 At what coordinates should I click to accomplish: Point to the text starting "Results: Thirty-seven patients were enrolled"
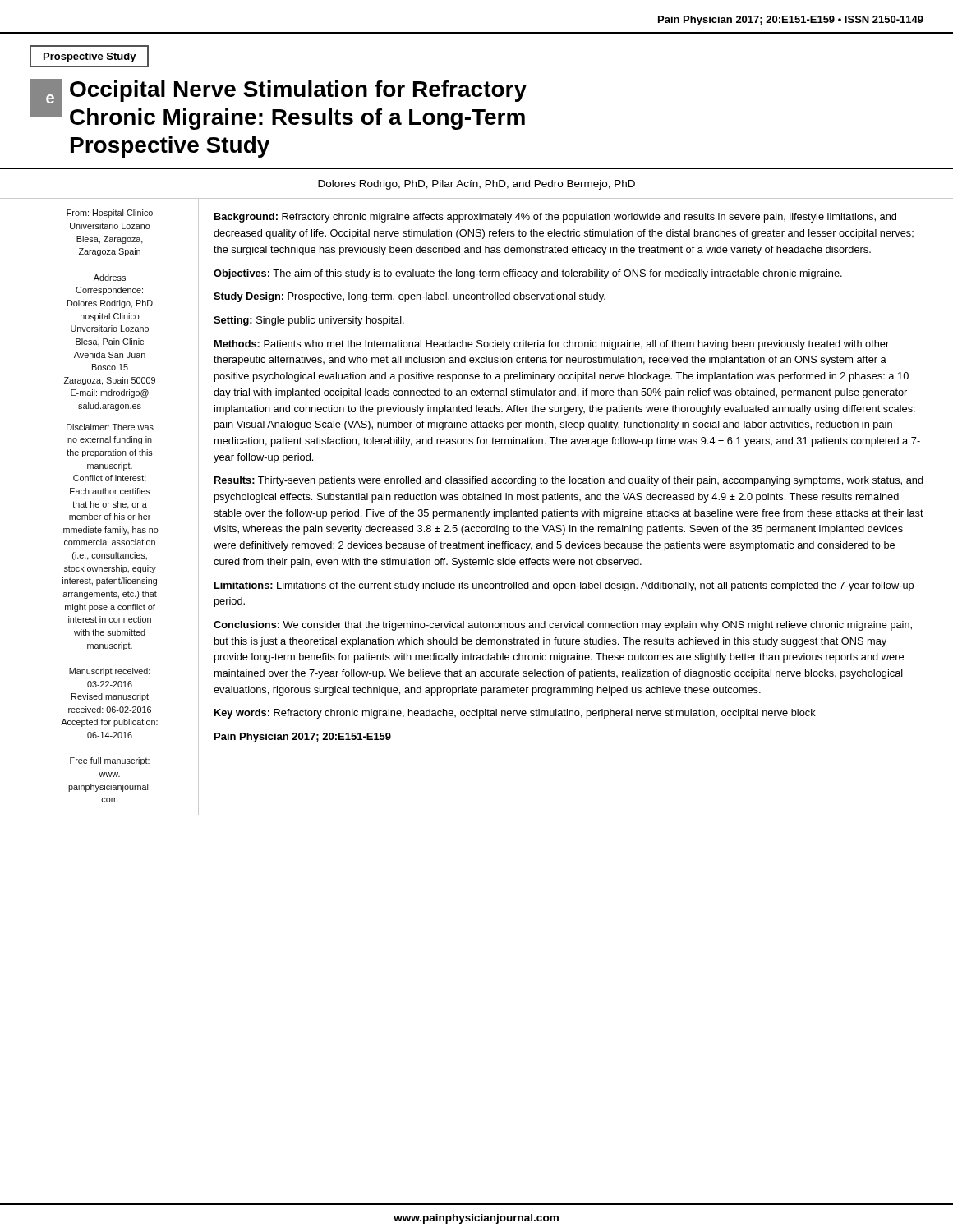point(569,521)
